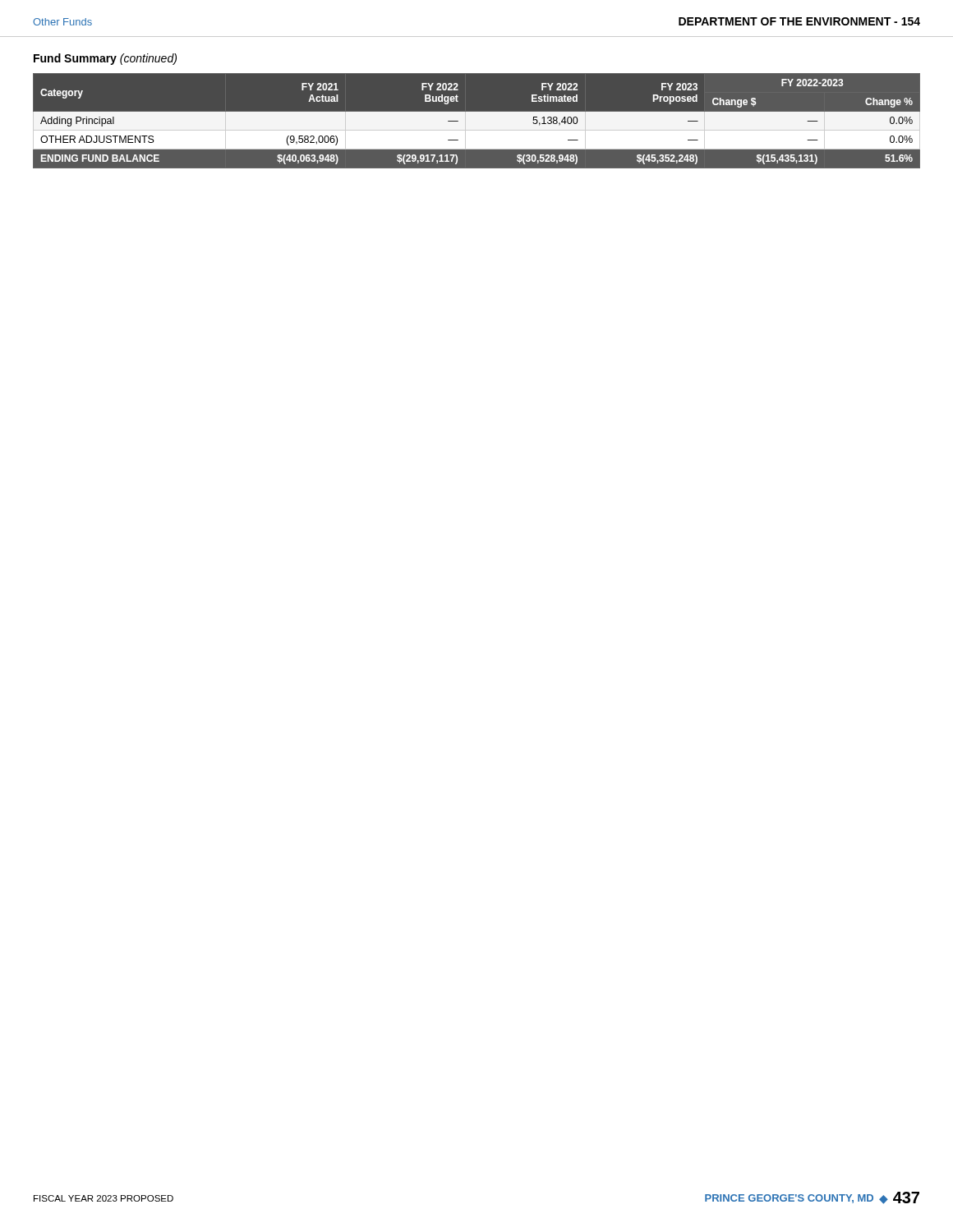Select a table

point(476,121)
